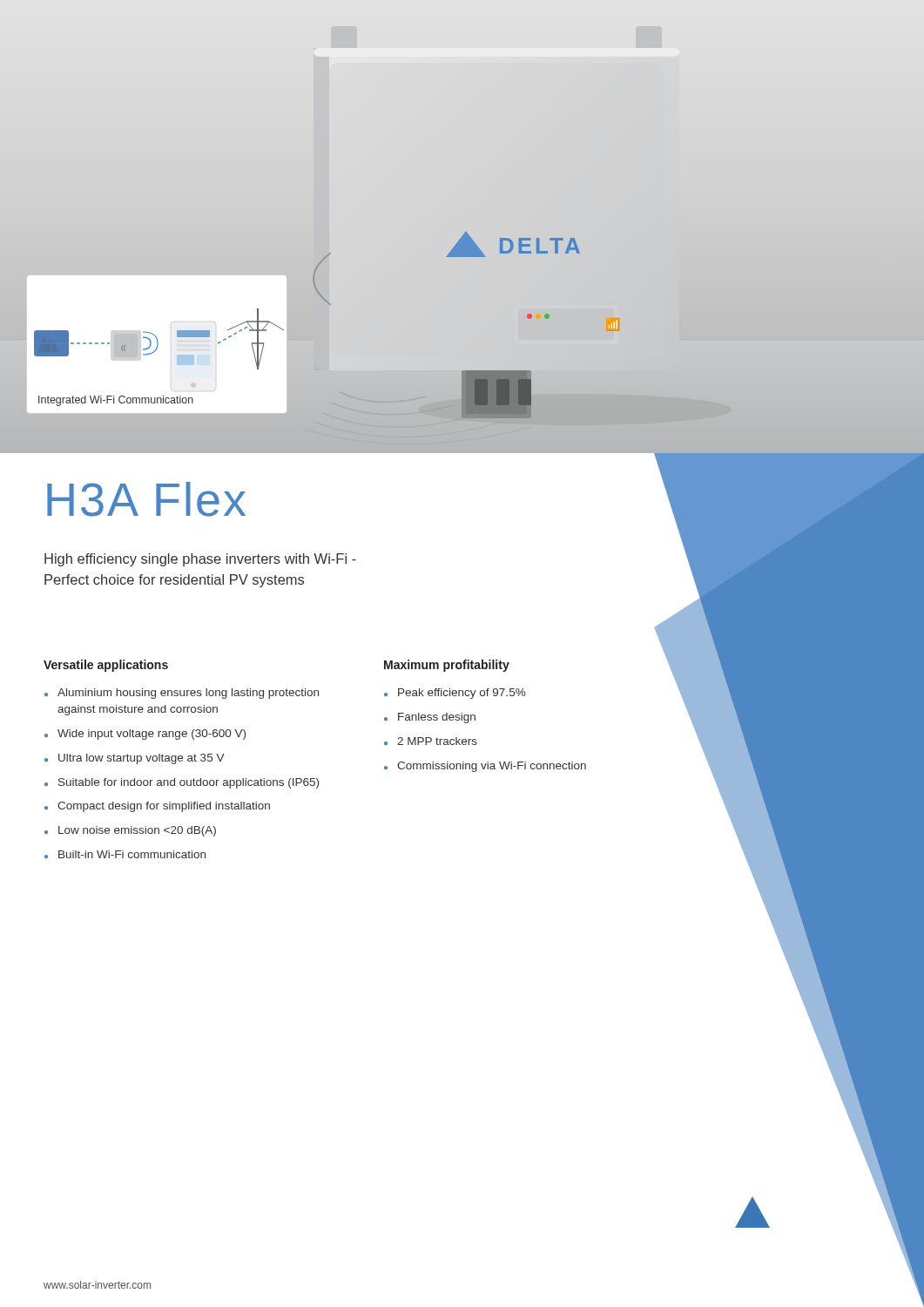
Task: Find the list item containing "● Aluminium housing ensures long lasting protection"
Action: coord(182,701)
